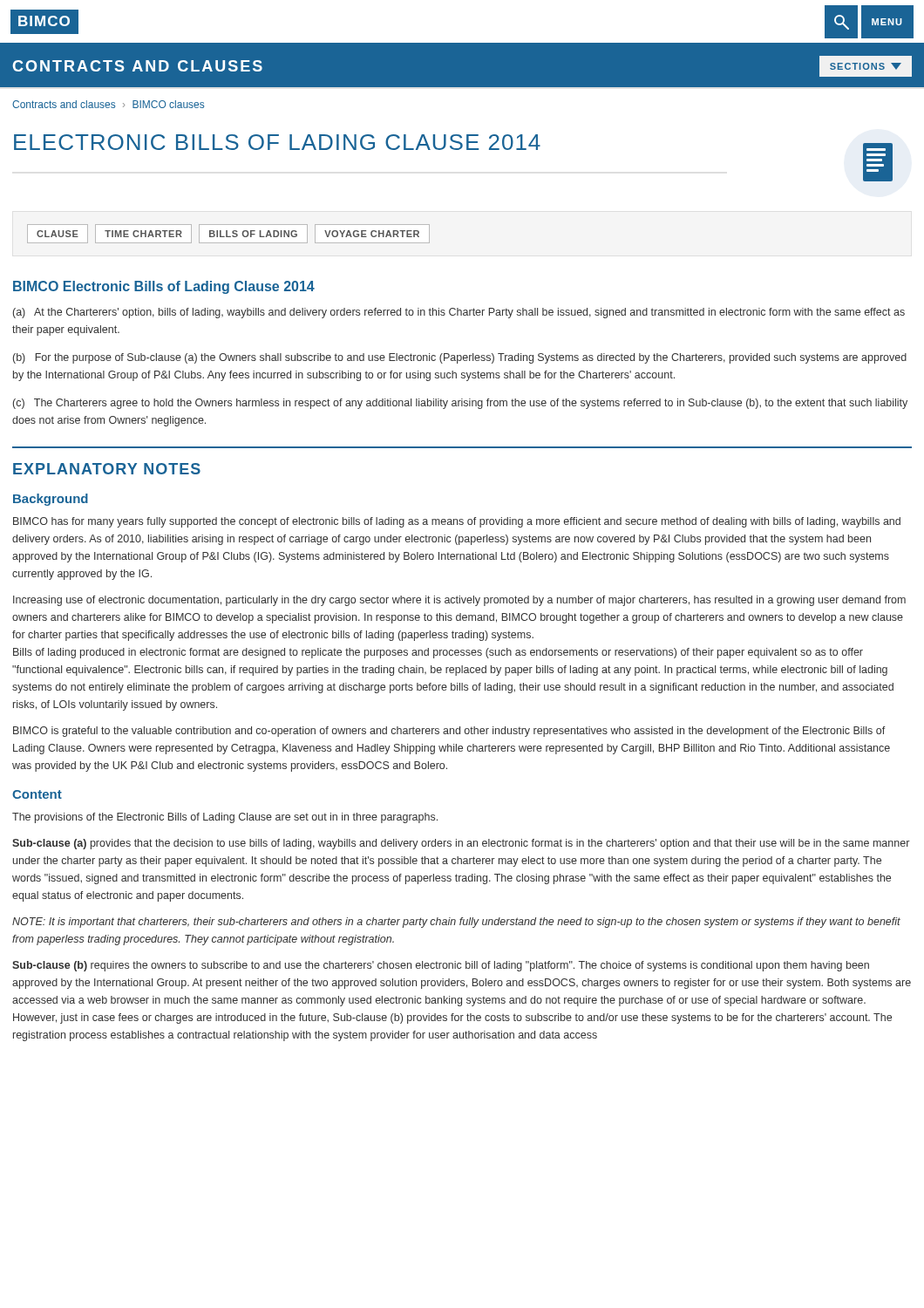Screen dimensions: 1308x924
Task: Locate the block of text that opens with "Increasing use of electronic documentation,"
Action: click(459, 652)
